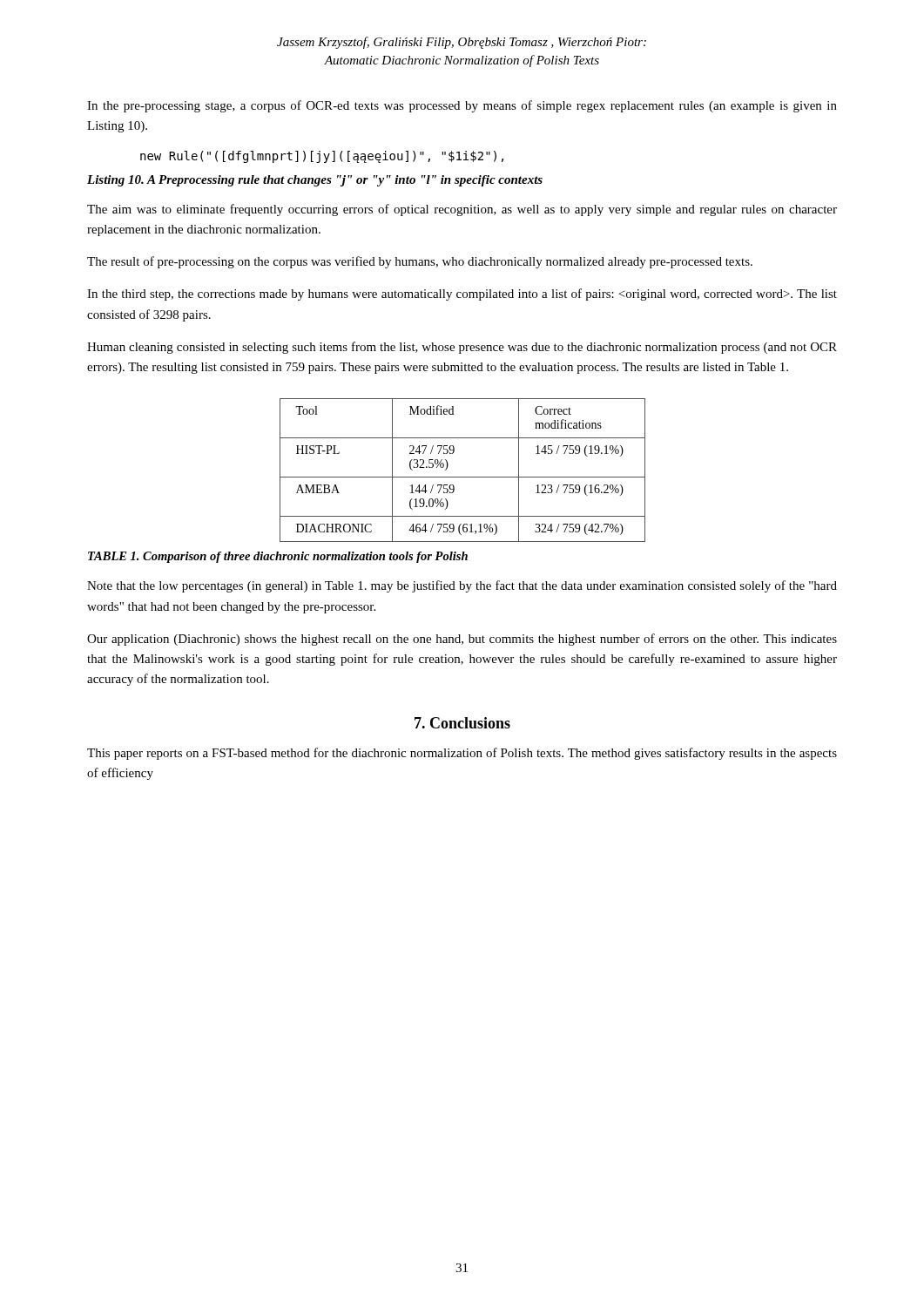Viewport: 924px width, 1307px height.
Task: Where is the passage that starts "In the pre-processing stage, a corpus of OCR-ed"?
Action: [462, 116]
